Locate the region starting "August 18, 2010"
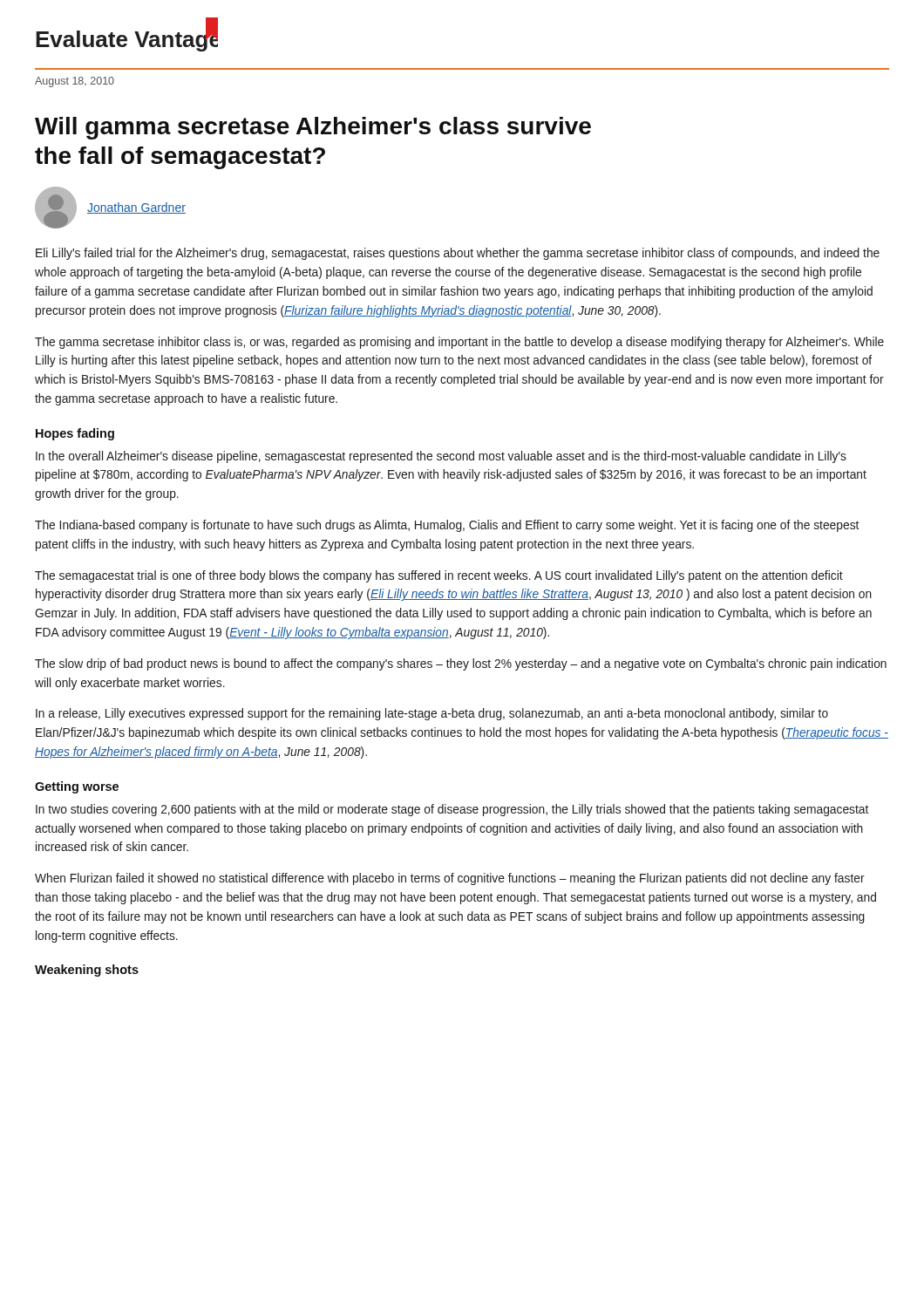The image size is (924, 1308). tap(75, 81)
